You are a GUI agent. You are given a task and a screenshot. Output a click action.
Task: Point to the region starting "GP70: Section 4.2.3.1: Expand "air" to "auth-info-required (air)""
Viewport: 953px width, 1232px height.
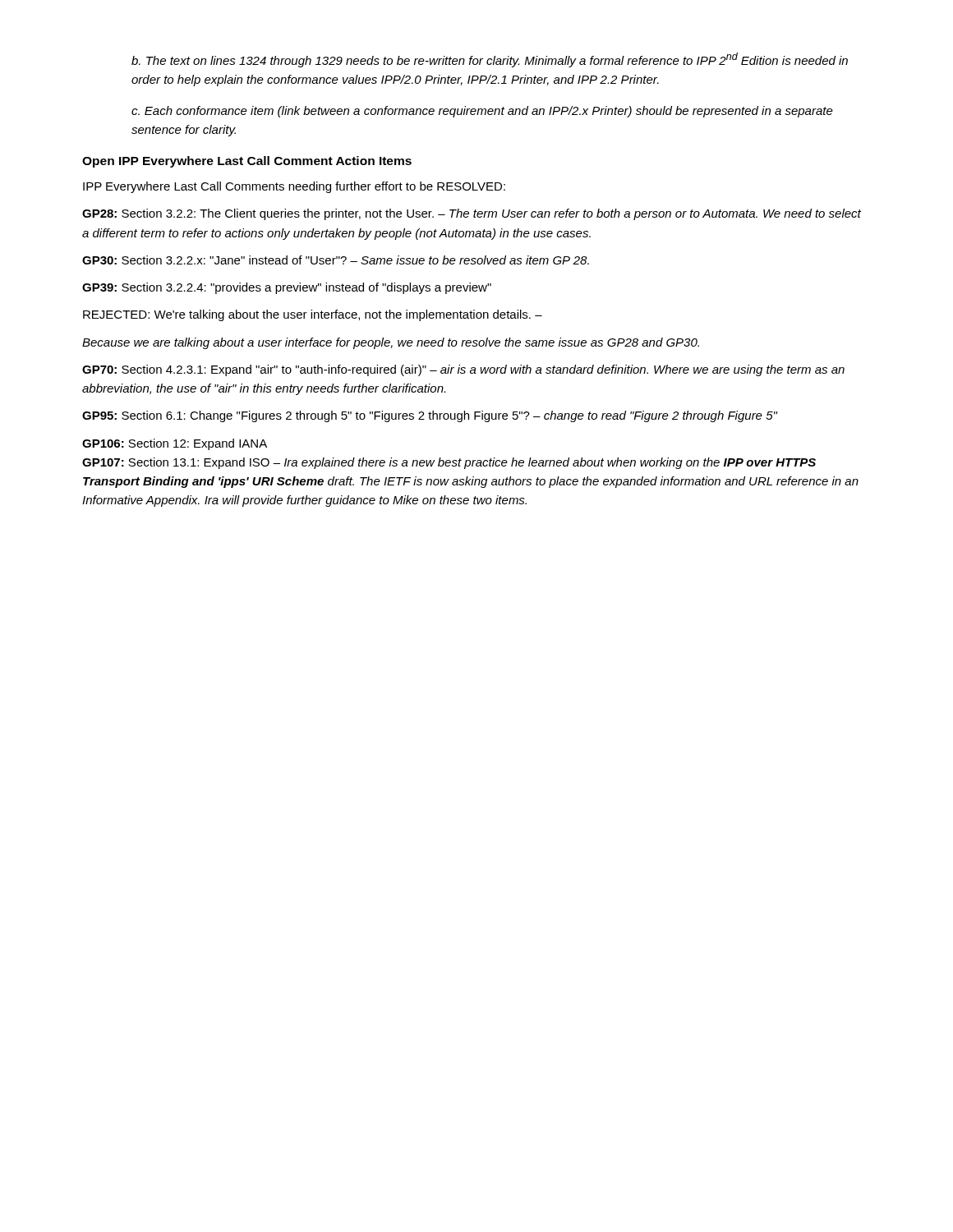pos(464,379)
